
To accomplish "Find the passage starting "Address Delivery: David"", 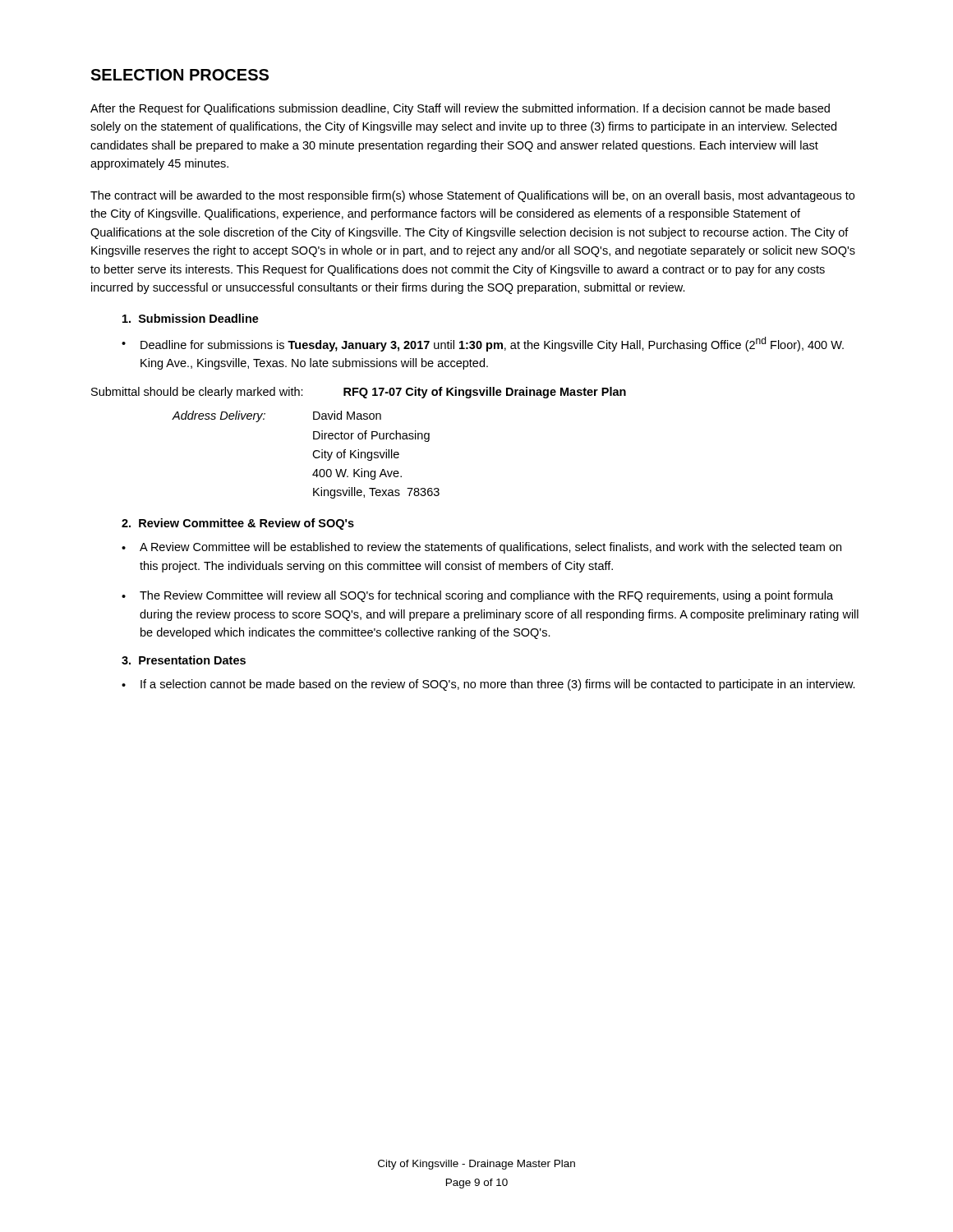I will click(306, 455).
